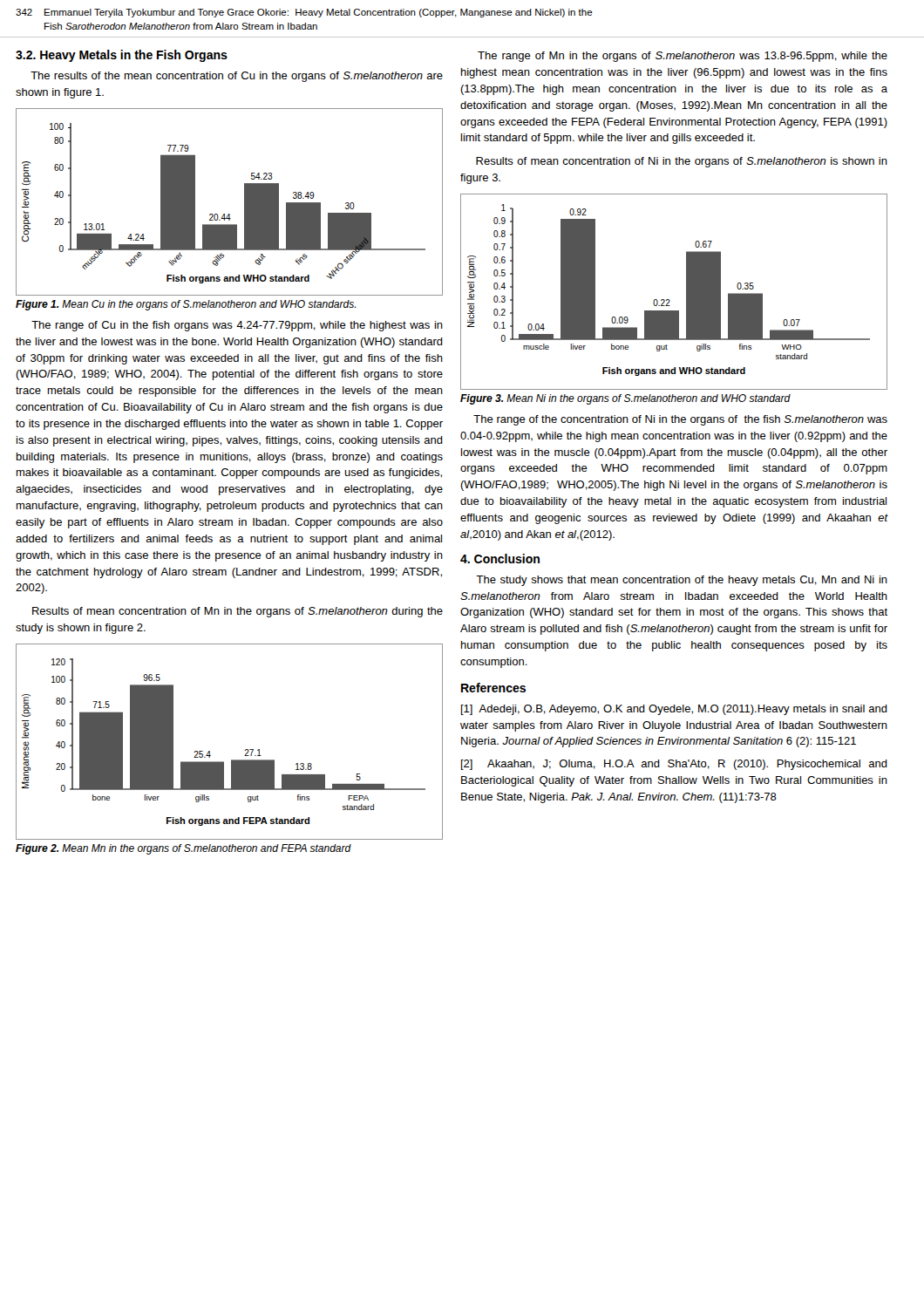The image size is (924, 1308).
Task: Navigate to the text starting "The range of the concentration of Ni in"
Action: tap(674, 476)
